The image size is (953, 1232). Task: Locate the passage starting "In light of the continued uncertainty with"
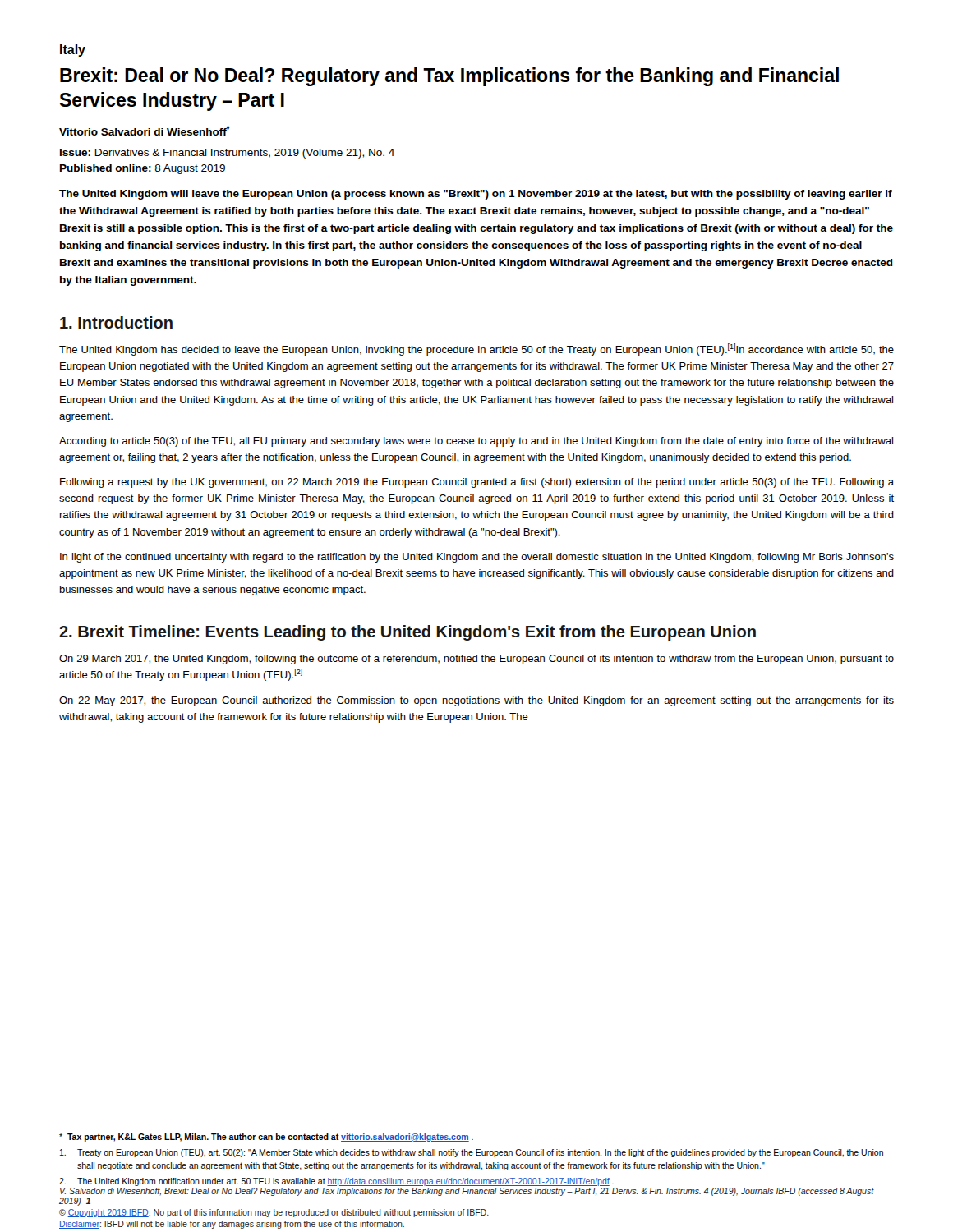pos(476,573)
